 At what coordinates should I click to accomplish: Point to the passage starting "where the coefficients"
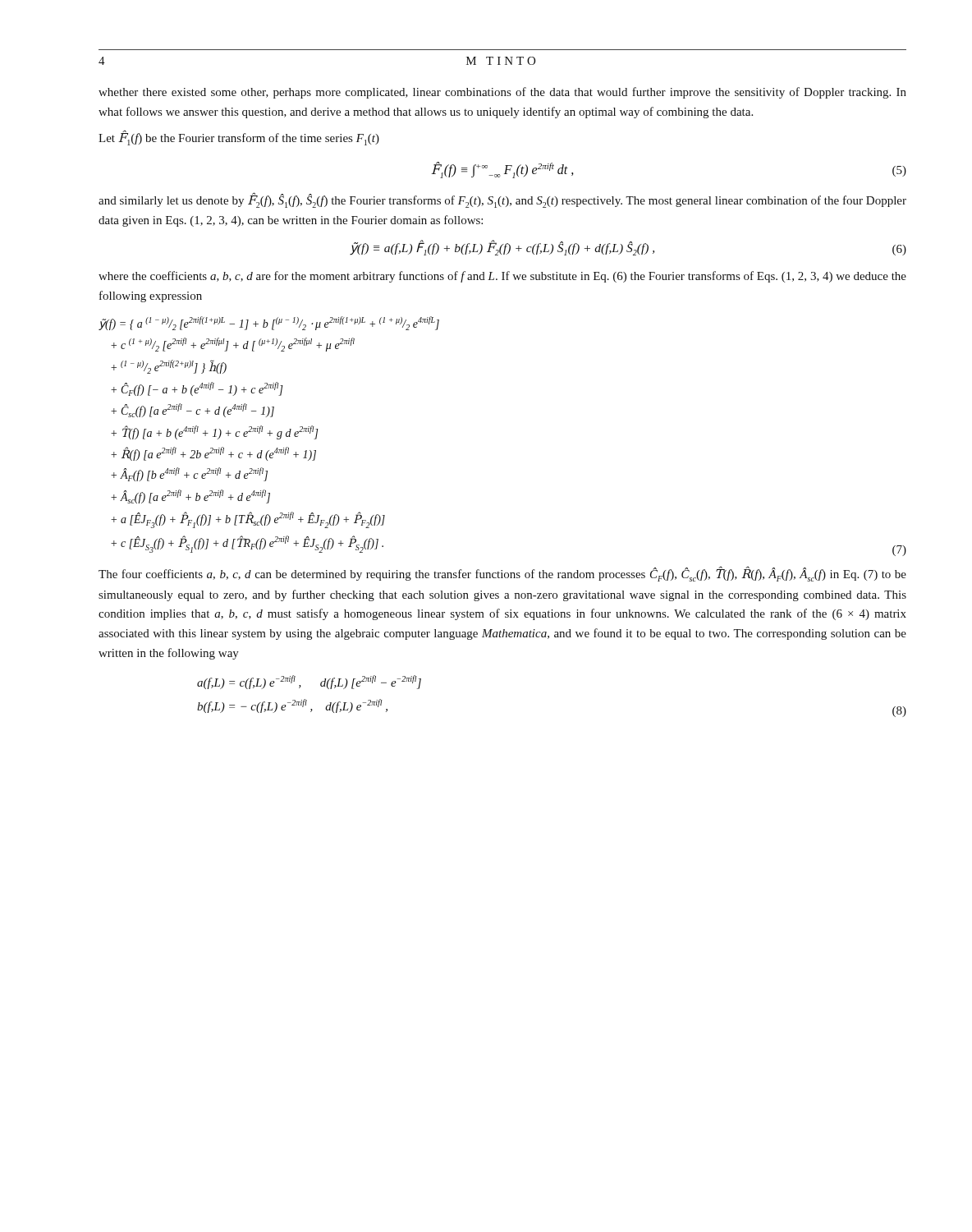[502, 286]
